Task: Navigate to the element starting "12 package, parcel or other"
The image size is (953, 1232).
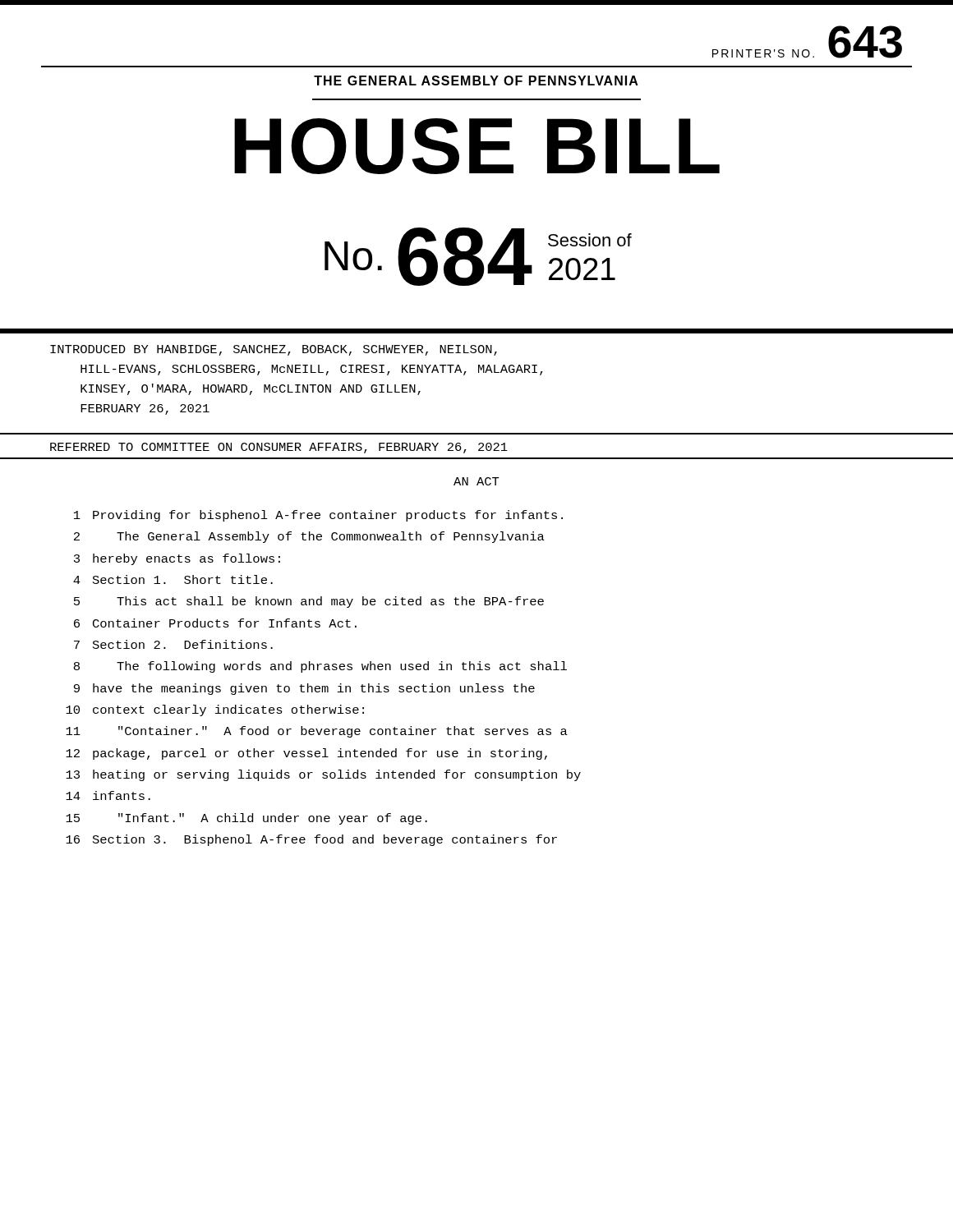Action: coord(476,754)
